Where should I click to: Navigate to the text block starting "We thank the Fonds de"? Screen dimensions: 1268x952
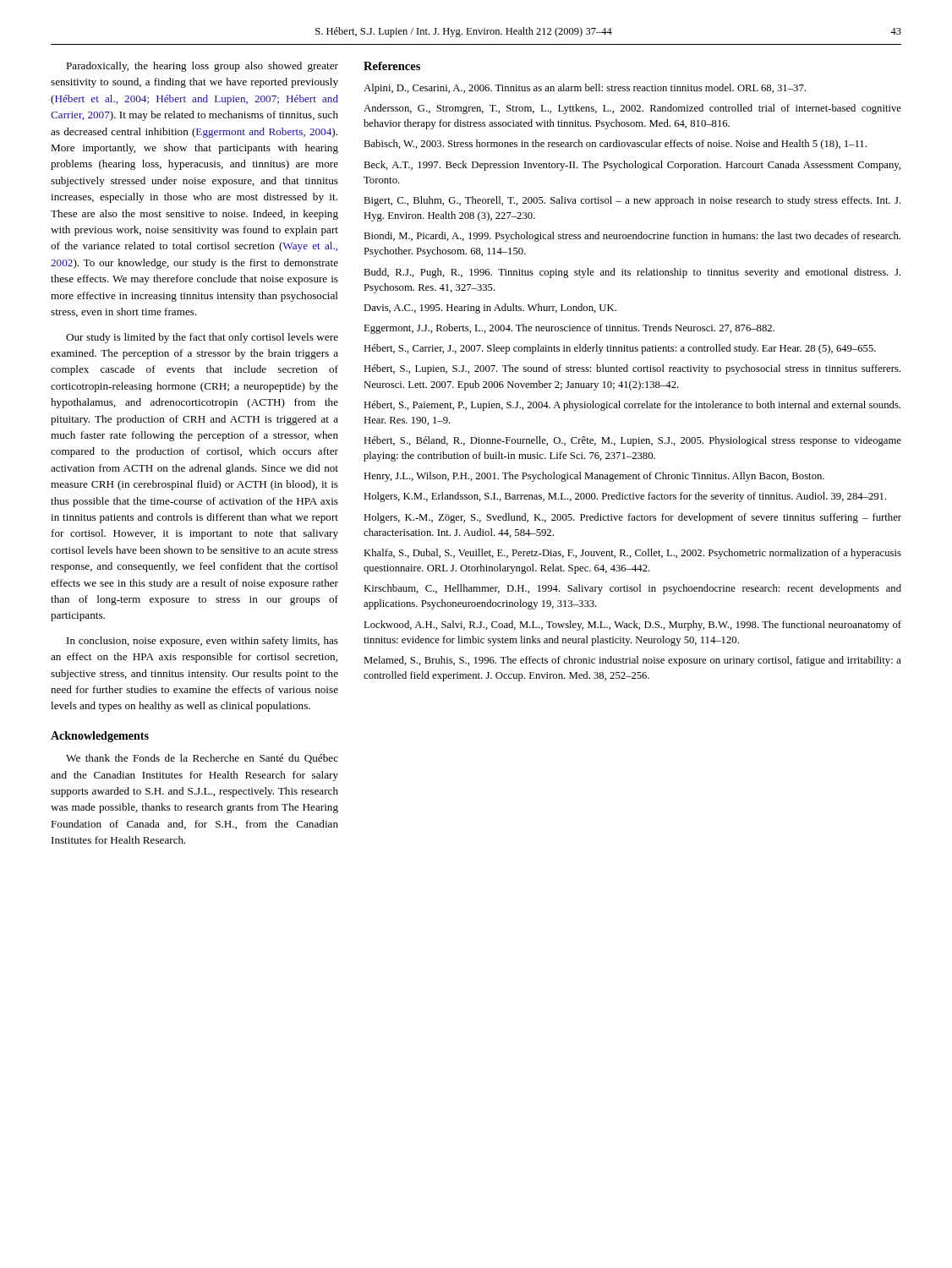(194, 799)
